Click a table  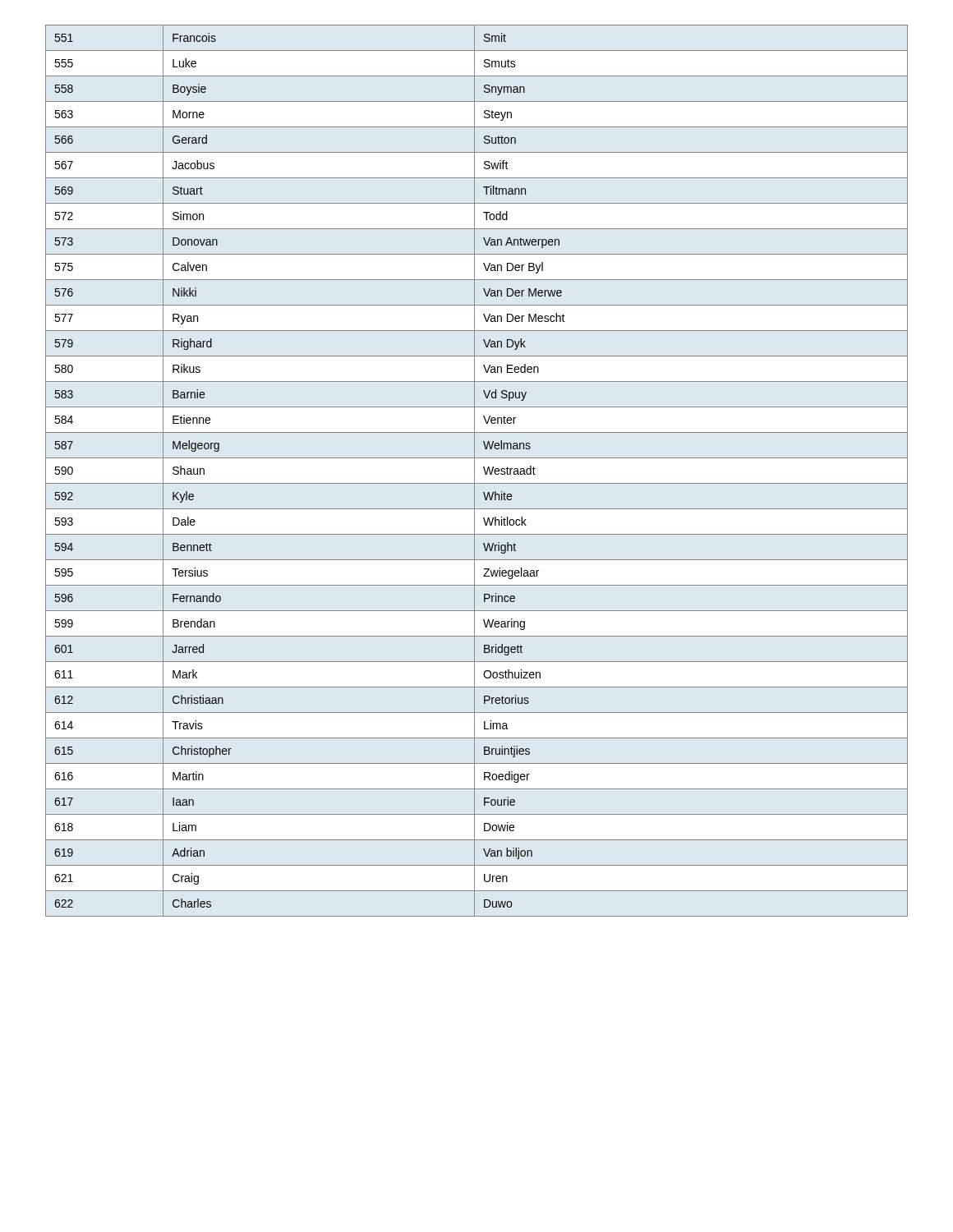point(476,471)
